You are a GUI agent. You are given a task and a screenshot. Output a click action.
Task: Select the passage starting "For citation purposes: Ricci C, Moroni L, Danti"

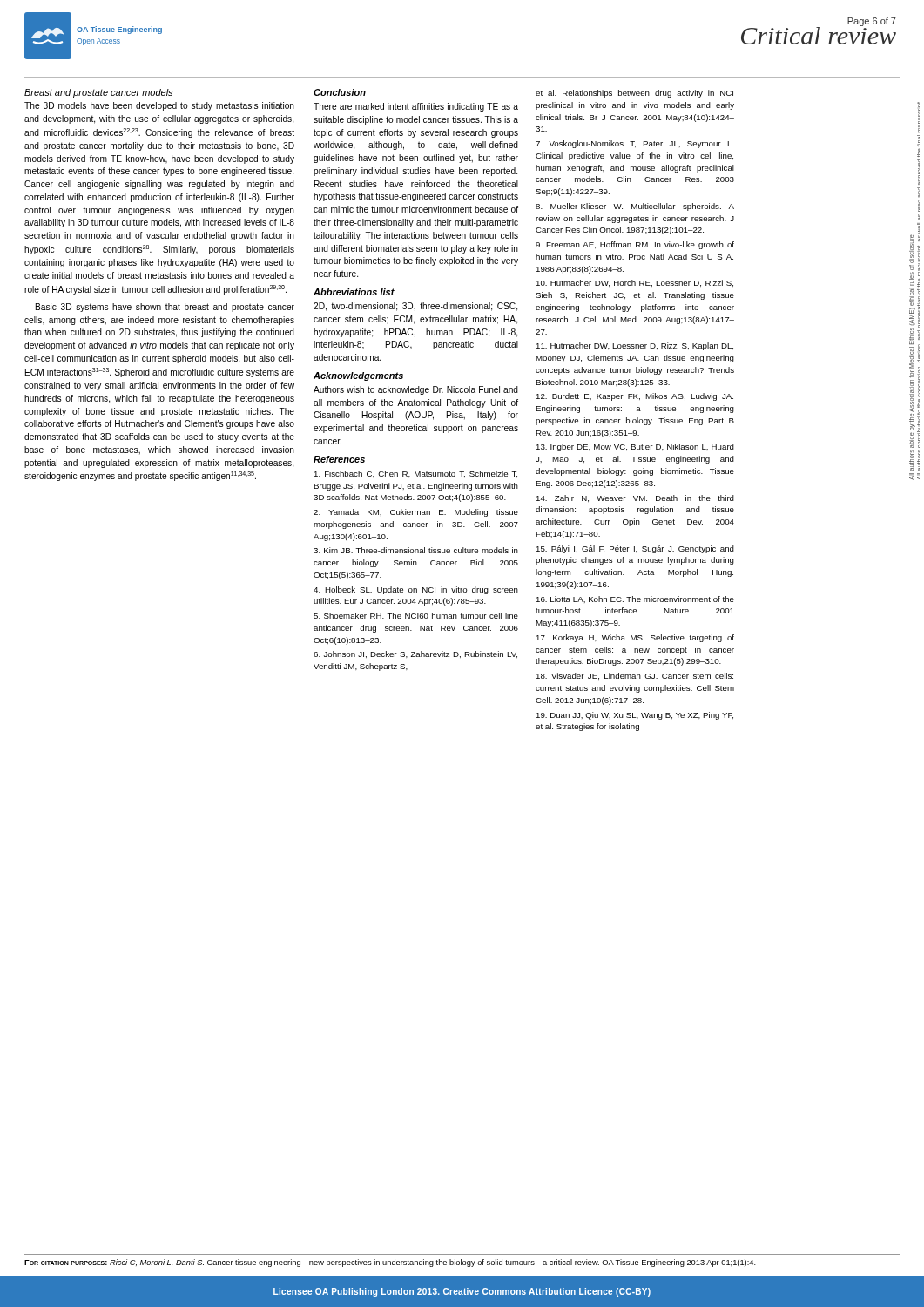pyautogui.click(x=390, y=1263)
